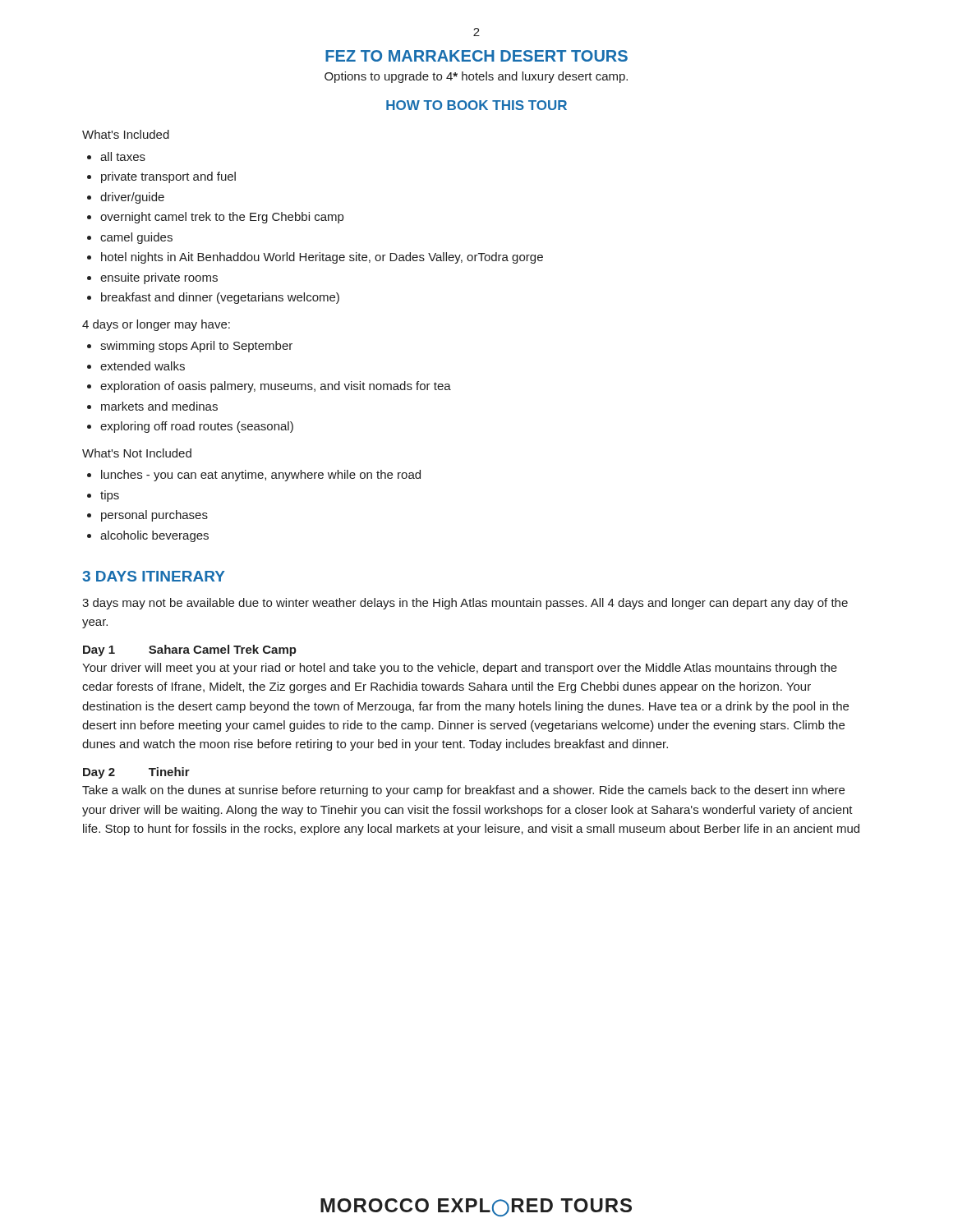This screenshot has height=1232, width=953.
Task: Select the text block starting "FEZ TO MARRAKECH DESERT TOURS"
Action: coord(476,56)
